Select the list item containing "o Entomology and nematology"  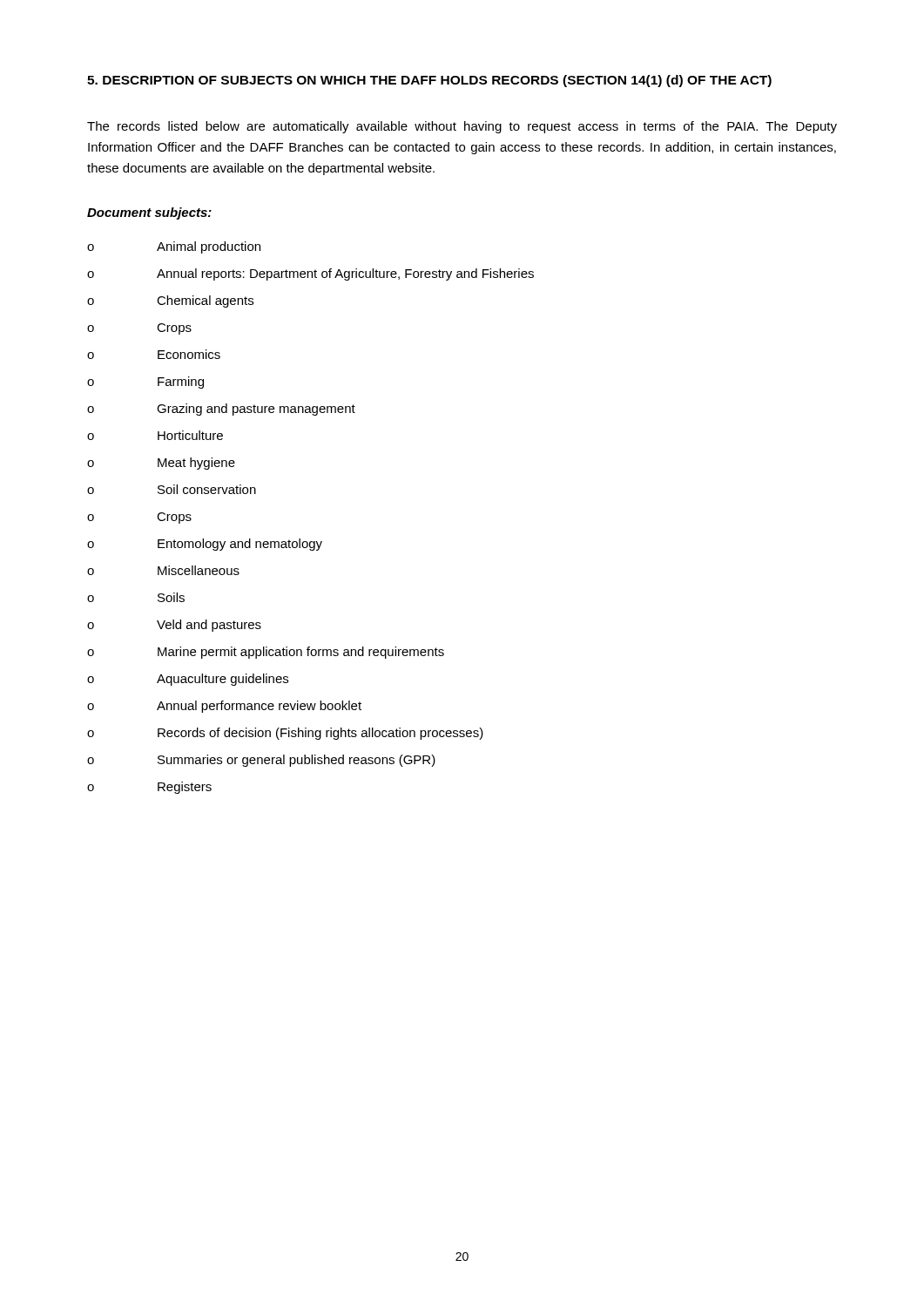205,545
